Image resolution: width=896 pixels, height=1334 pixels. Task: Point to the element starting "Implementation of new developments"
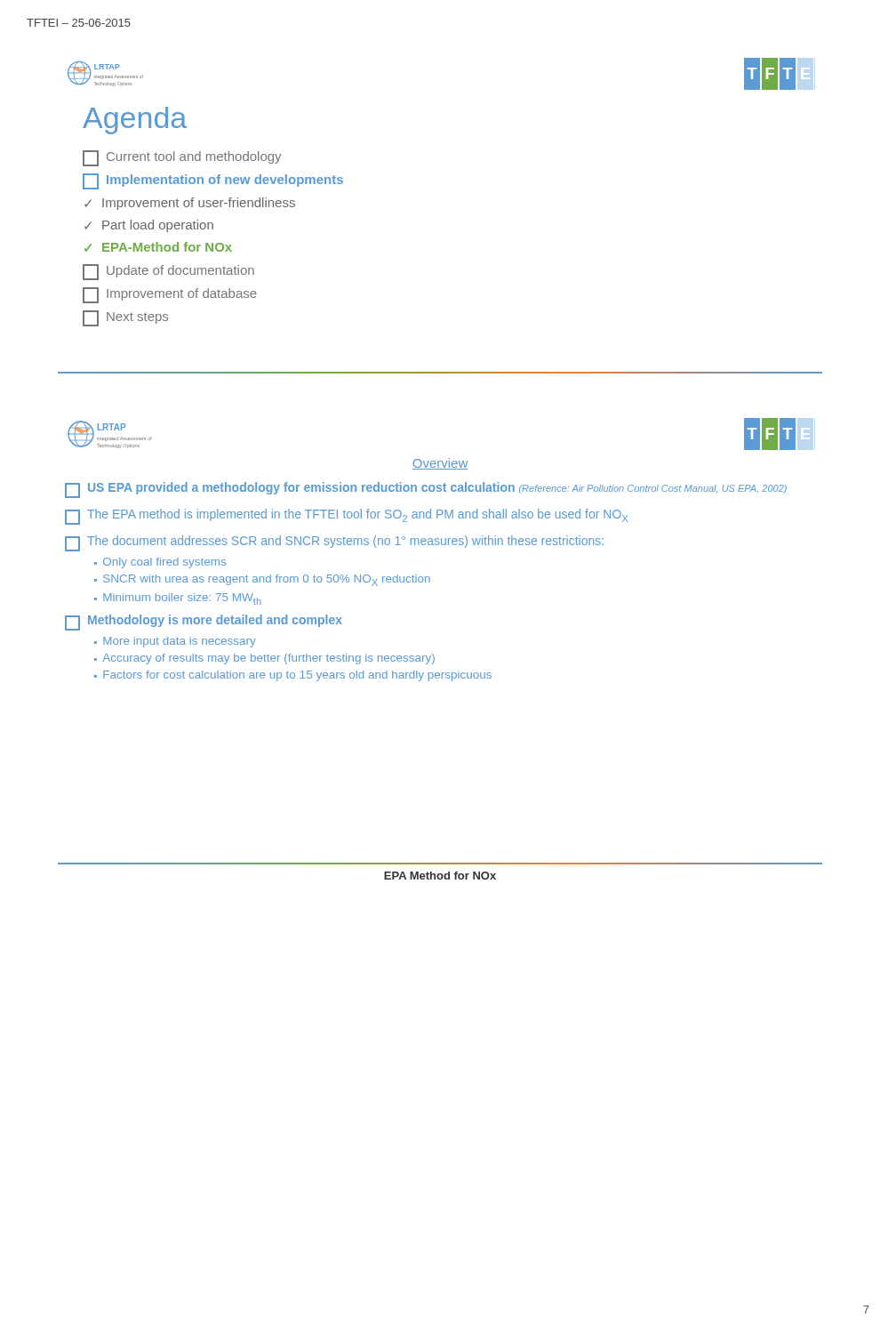(x=213, y=181)
